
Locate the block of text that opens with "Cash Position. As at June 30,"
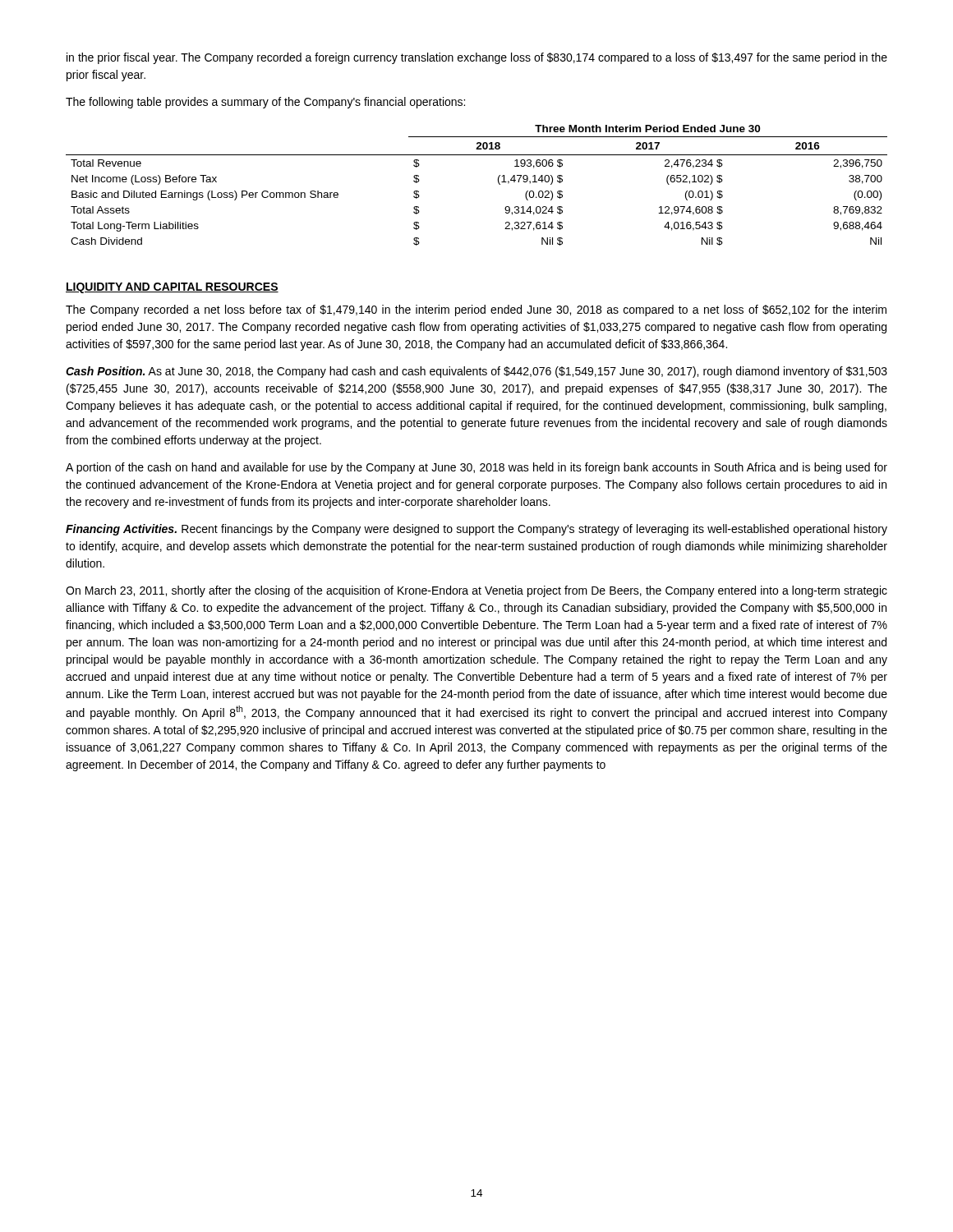476,406
